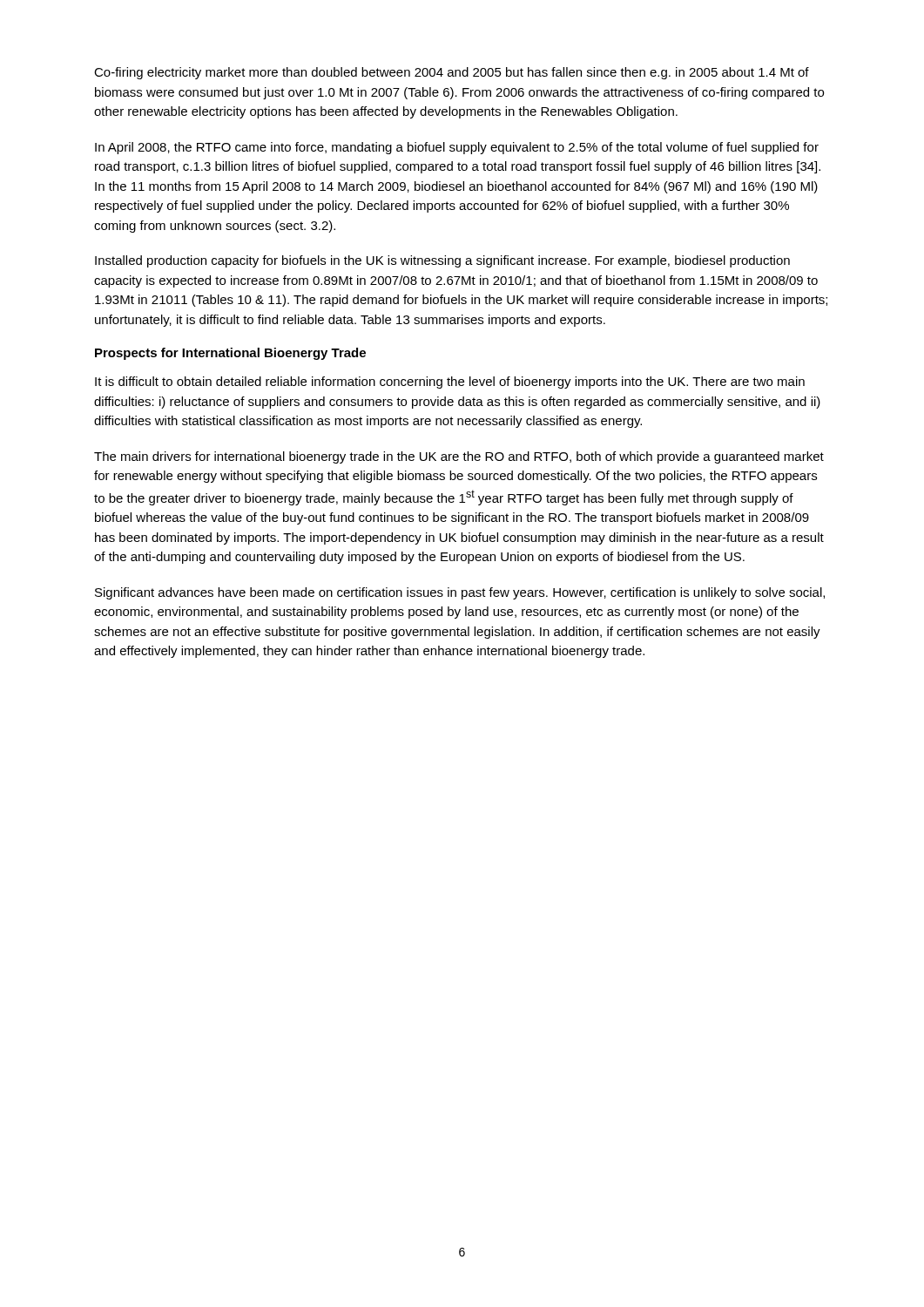Find the text block with the text "In April 2008,"
Viewport: 924px width, 1307px height.
458,186
